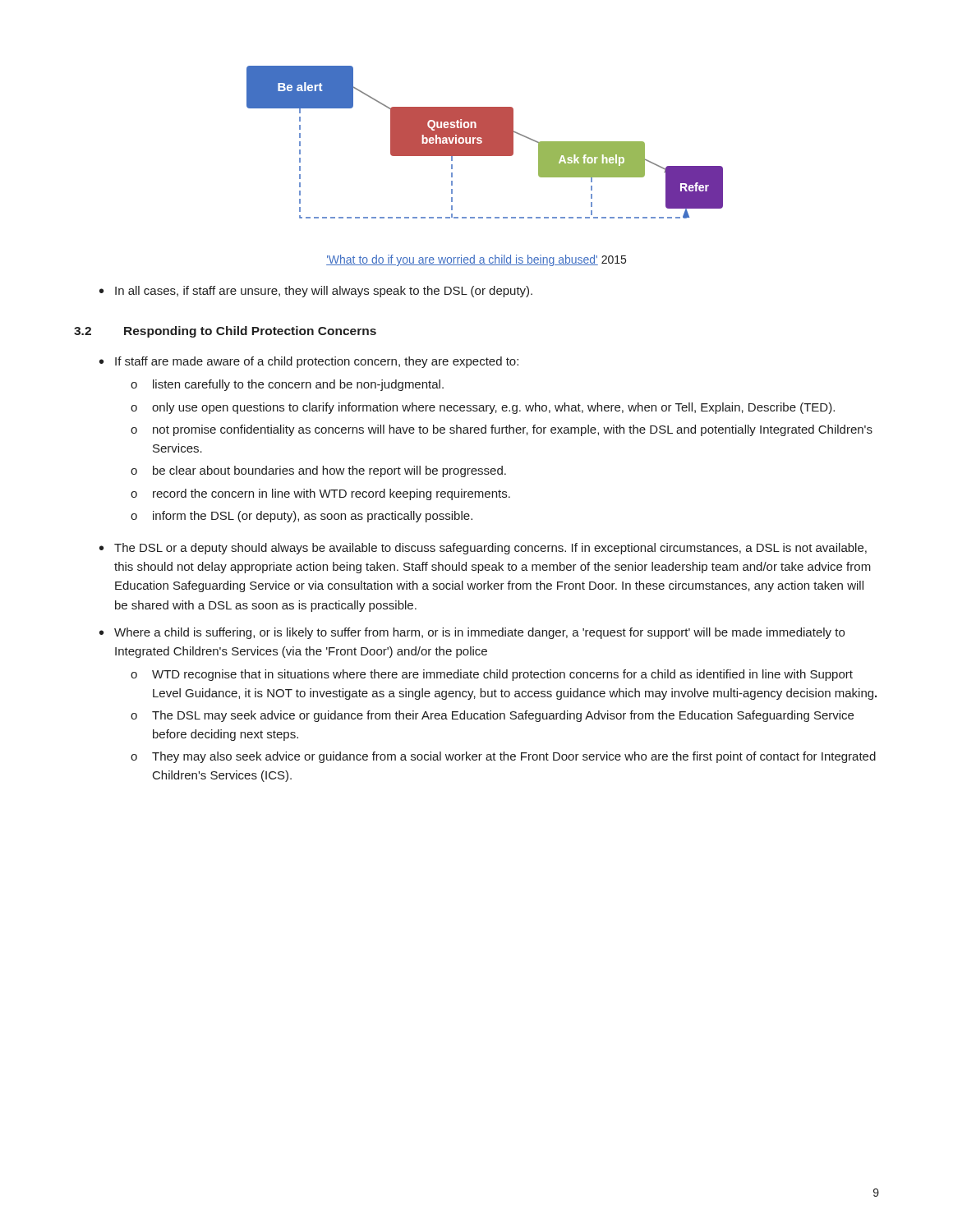953x1232 pixels.
Task: Where is the passage that starts "olisten carefully to the"?
Action: [x=287, y=385]
